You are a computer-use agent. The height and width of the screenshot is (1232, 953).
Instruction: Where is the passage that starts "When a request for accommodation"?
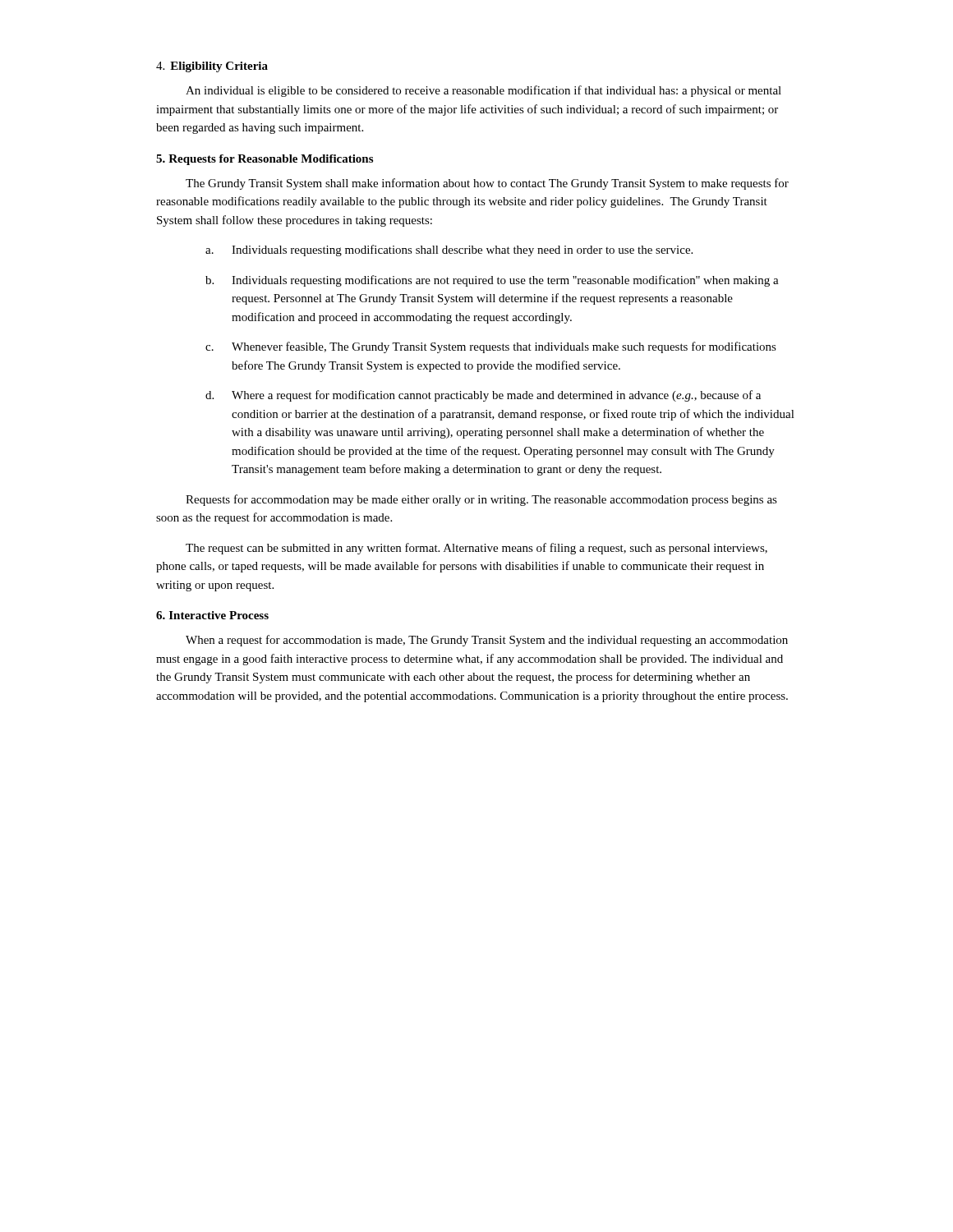[x=472, y=668]
